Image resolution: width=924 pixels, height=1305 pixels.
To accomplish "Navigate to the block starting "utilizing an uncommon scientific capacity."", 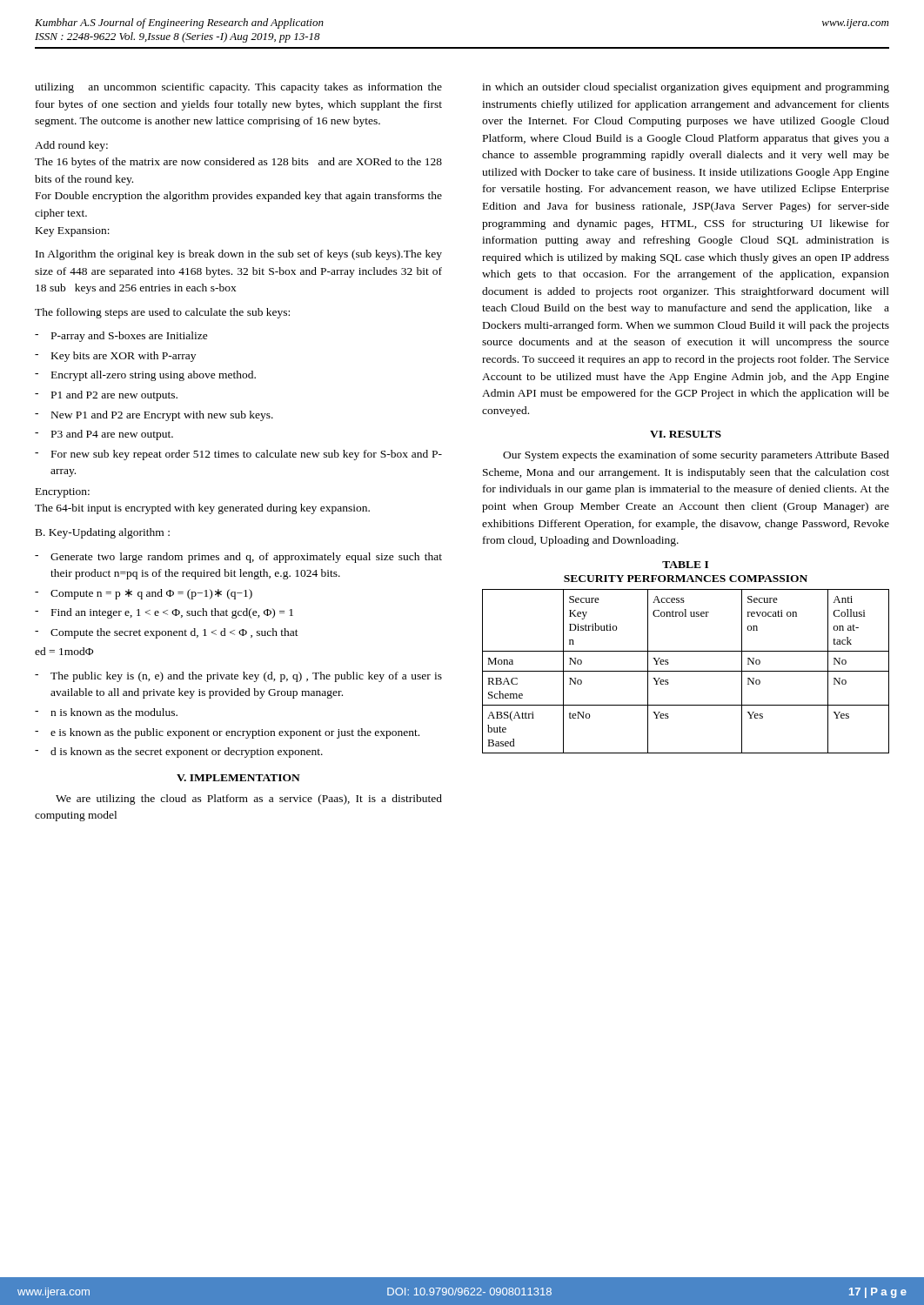I will [238, 104].
